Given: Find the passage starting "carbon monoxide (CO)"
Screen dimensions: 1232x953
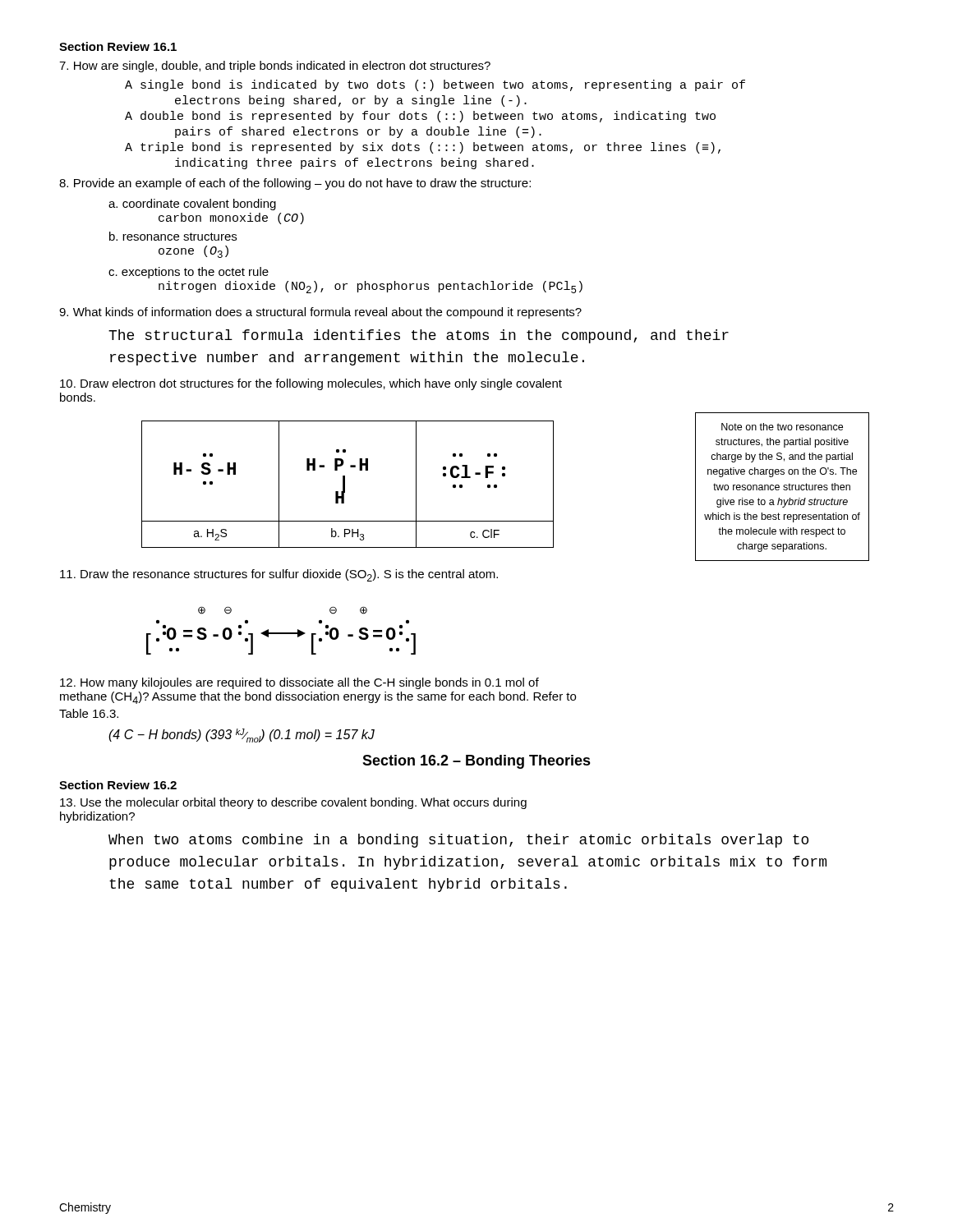Looking at the screenshot, I should [232, 219].
